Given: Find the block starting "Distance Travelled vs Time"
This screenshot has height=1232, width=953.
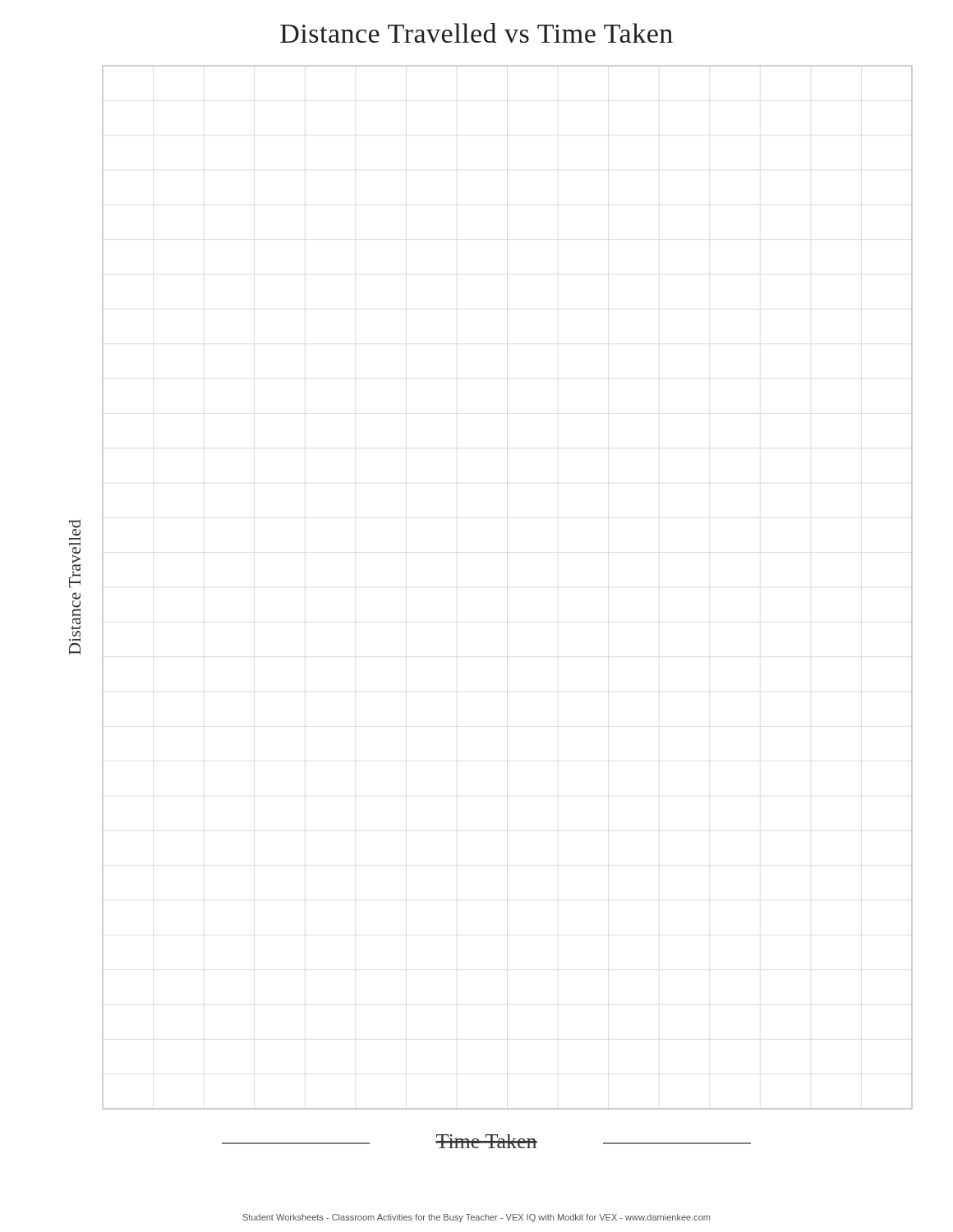Looking at the screenshot, I should click(476, 33).
